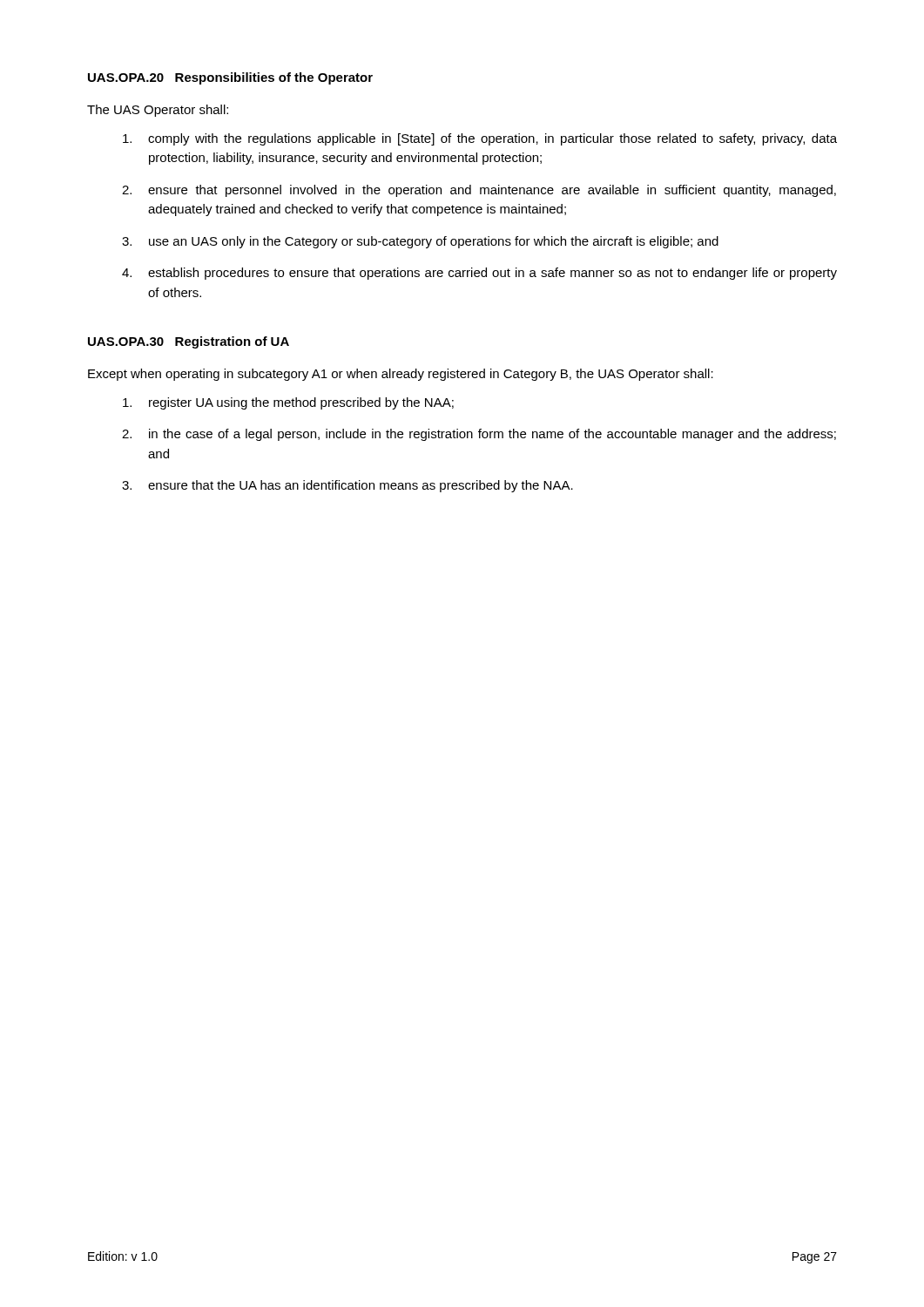Where is the passage that starts "Except when operating in subcategory"?
Screen dimensions: 1307x924
400,373
